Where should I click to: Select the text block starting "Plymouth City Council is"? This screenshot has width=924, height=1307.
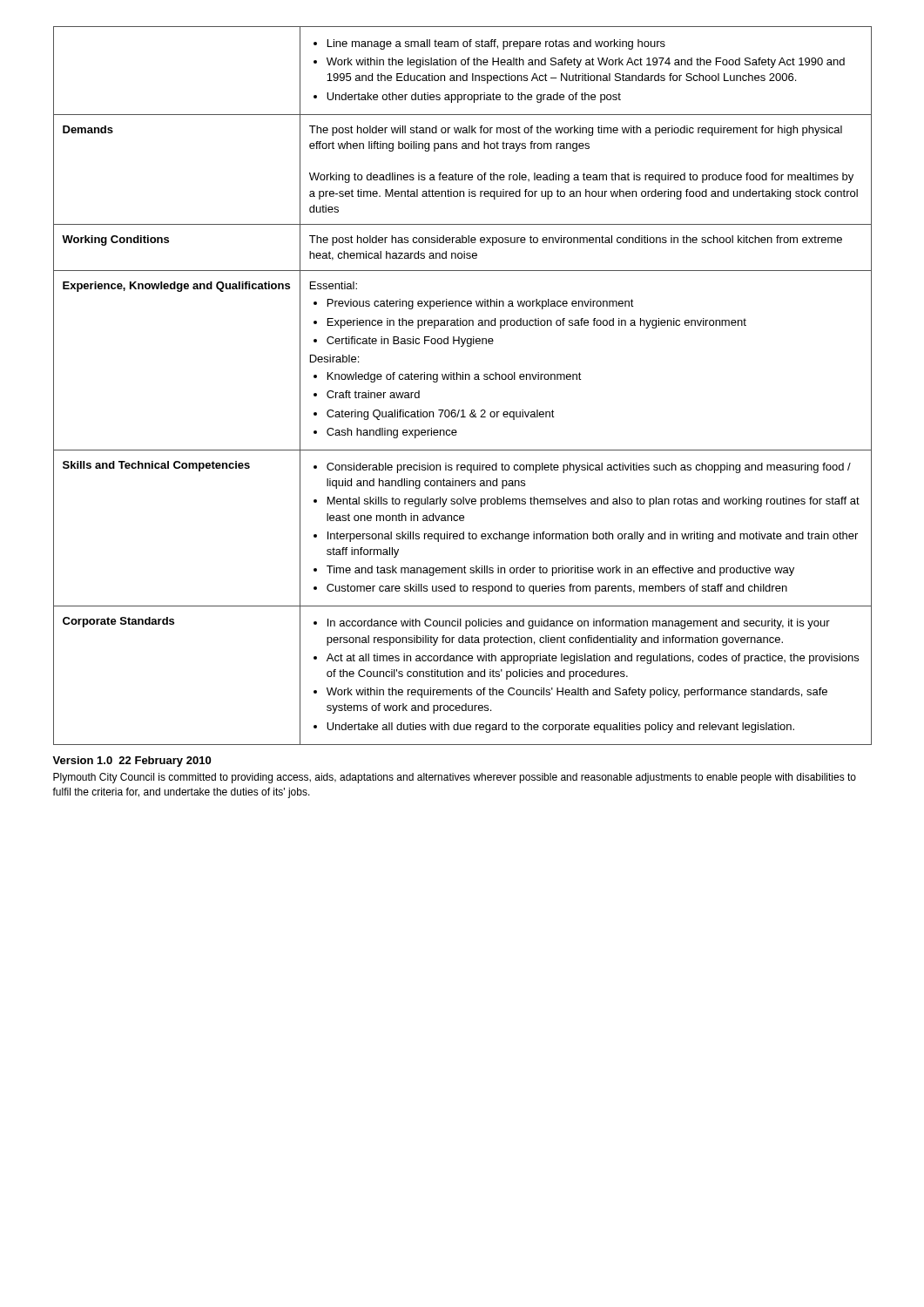point(454,785)
